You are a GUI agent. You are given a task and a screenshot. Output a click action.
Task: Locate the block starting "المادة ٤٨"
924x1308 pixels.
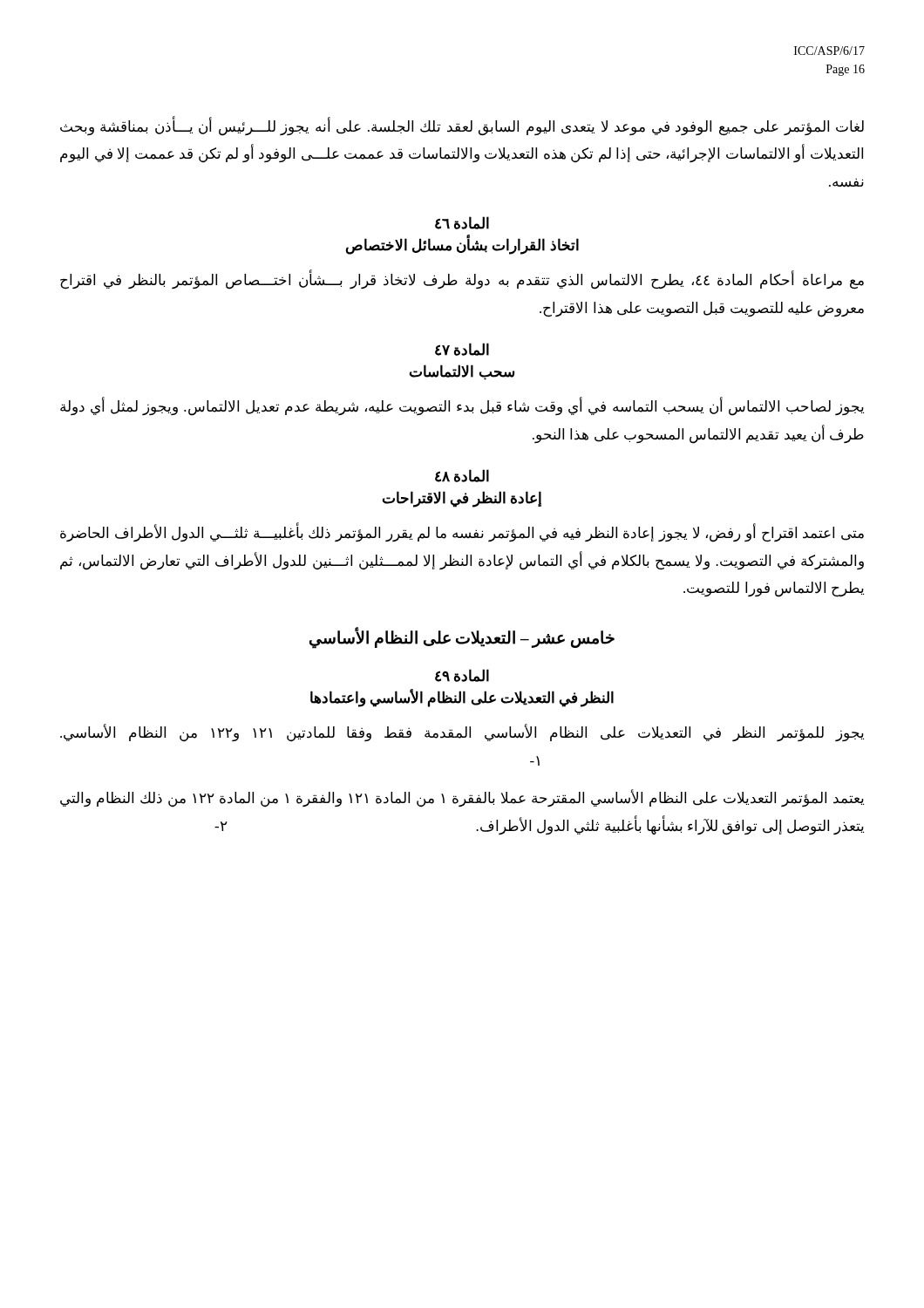(462, 477)
